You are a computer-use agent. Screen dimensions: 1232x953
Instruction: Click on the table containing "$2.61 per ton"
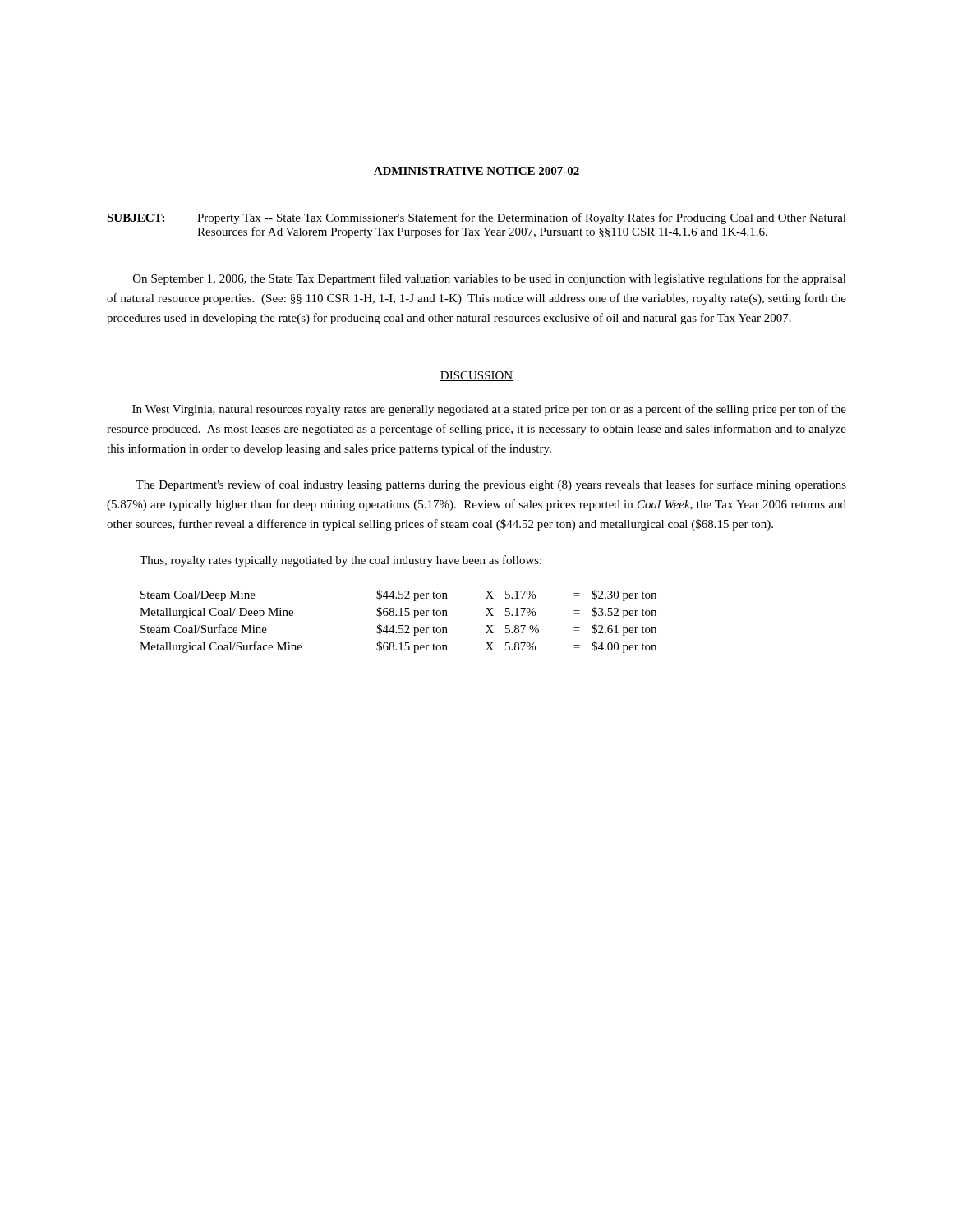click(x=493, y=621)
